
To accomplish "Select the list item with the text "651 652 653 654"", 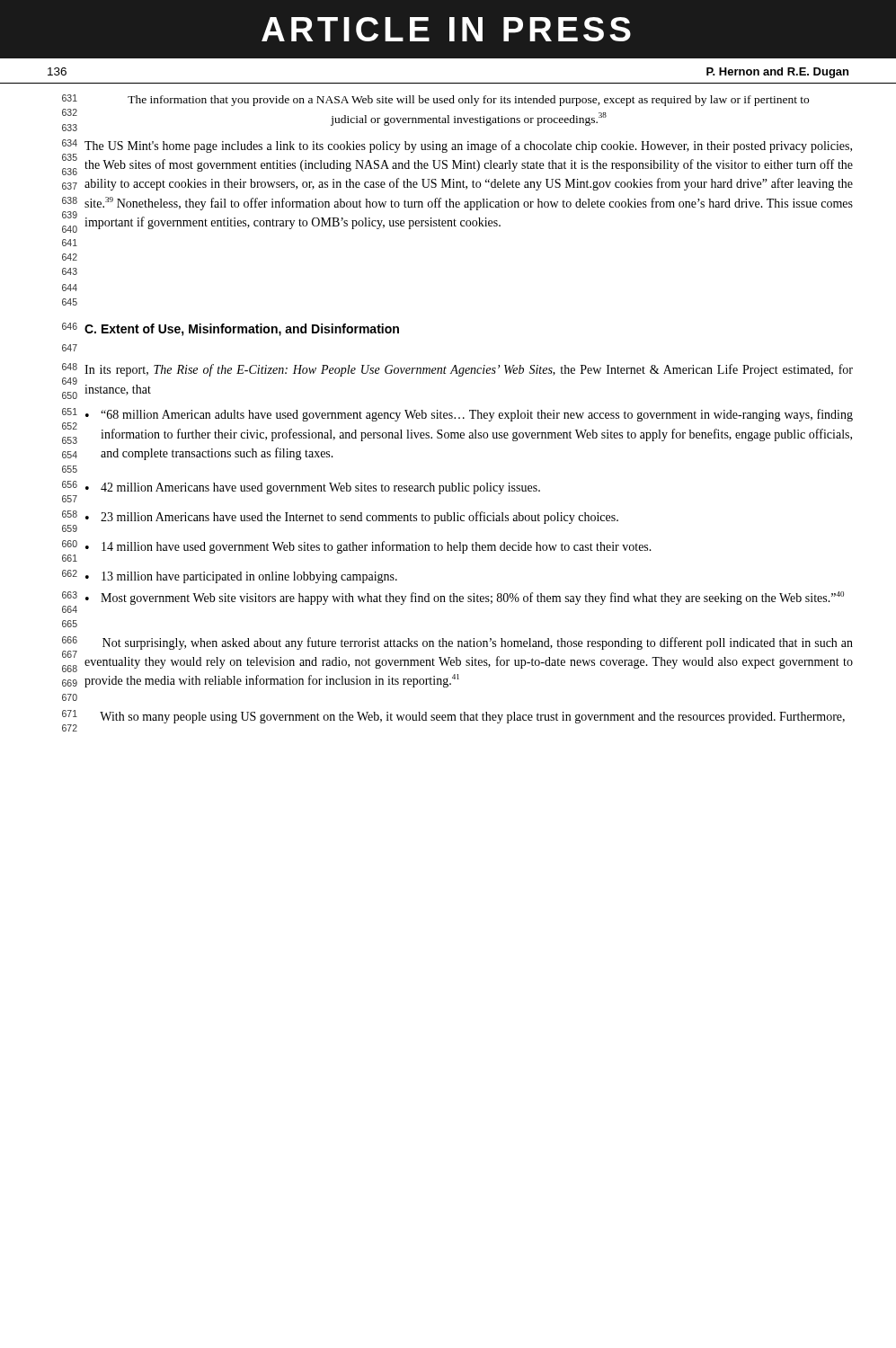I will [x=448, y=441].
